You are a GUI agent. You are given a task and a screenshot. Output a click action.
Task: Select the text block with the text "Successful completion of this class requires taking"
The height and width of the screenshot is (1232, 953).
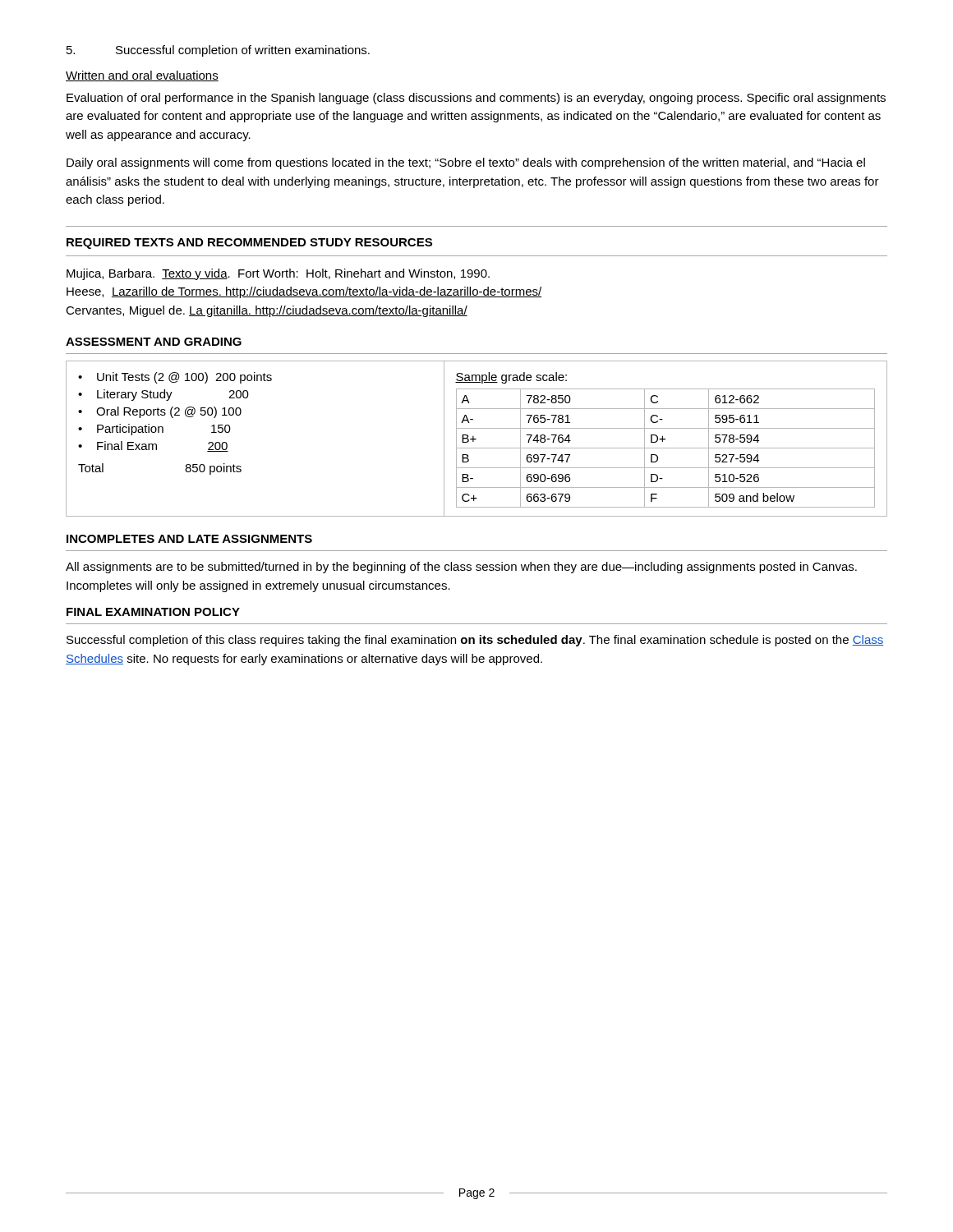475,649
